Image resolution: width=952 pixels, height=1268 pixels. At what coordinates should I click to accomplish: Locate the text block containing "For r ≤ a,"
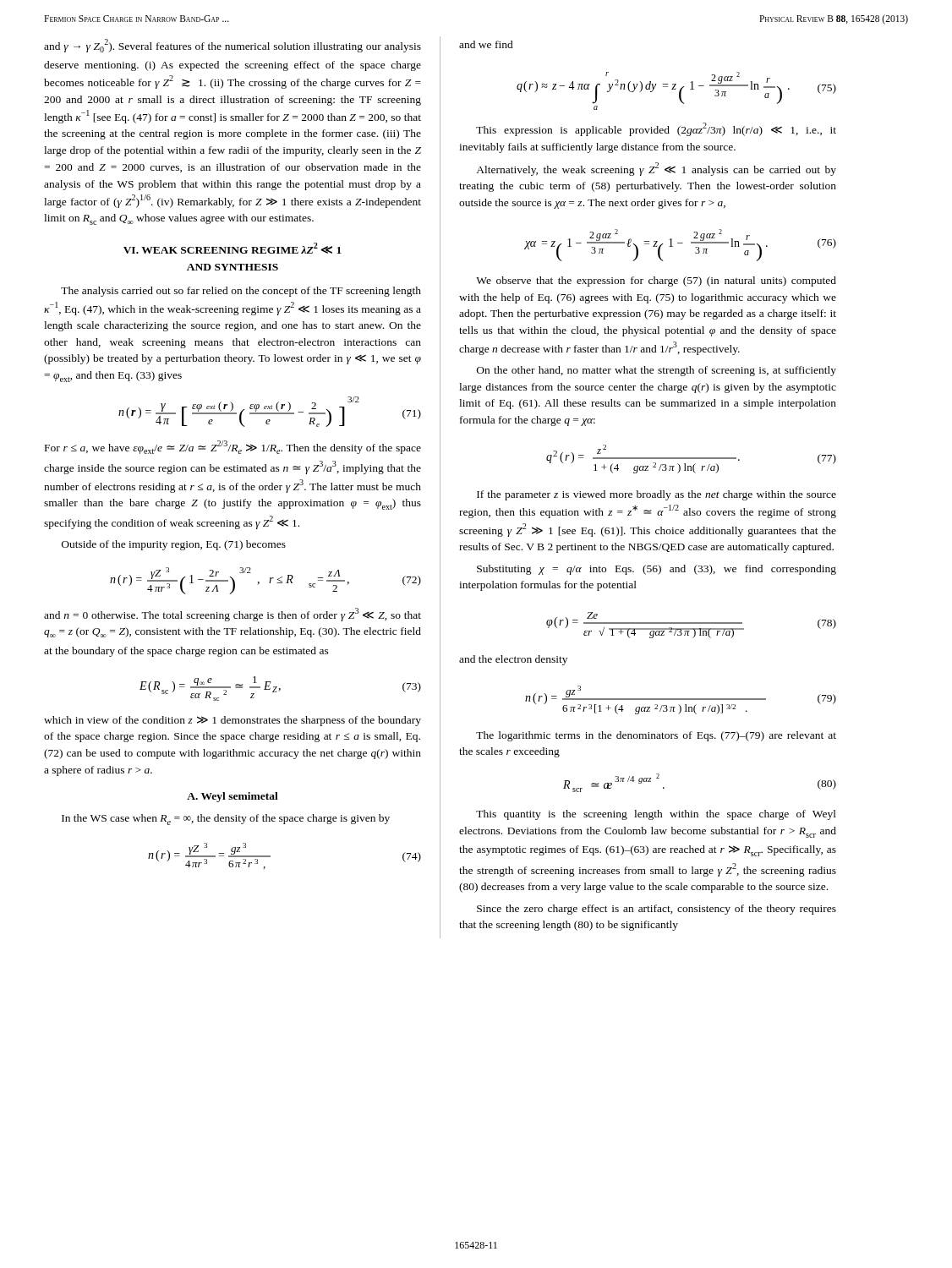[x=233, y=496]
